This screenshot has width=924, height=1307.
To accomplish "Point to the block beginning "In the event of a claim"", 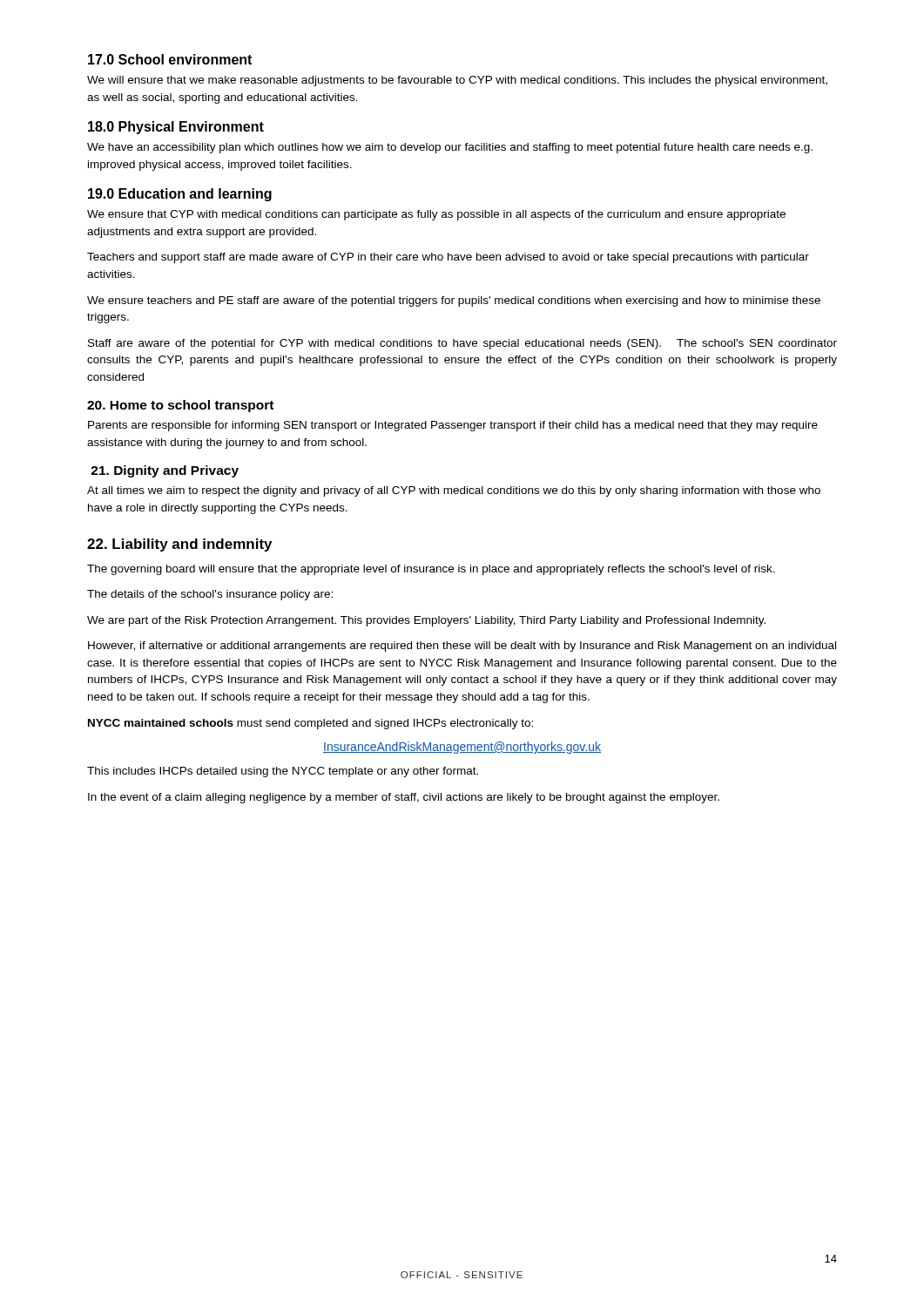I will (404, 796).
